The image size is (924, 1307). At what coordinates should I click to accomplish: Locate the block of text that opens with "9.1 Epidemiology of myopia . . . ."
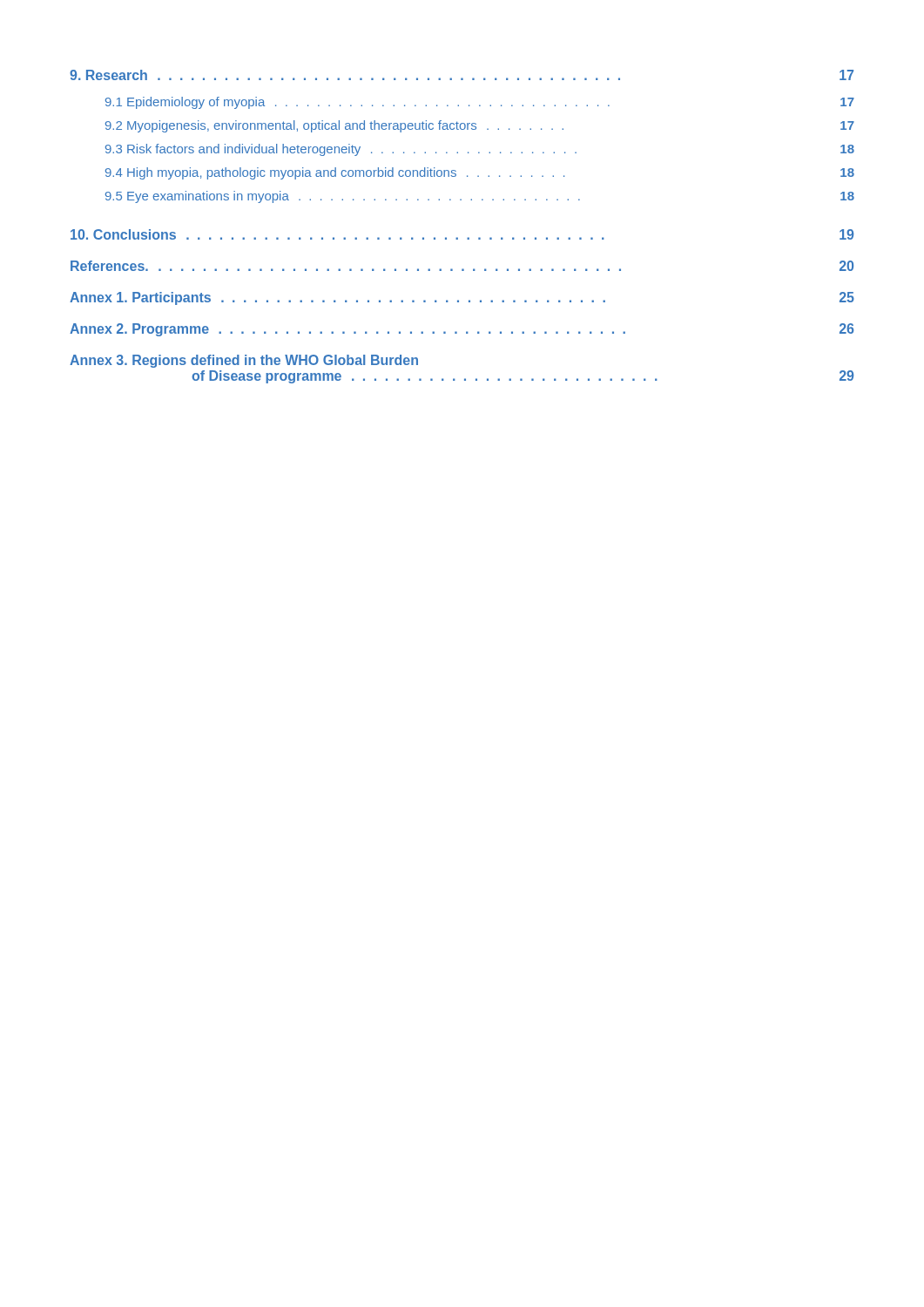tap(479, 101)
